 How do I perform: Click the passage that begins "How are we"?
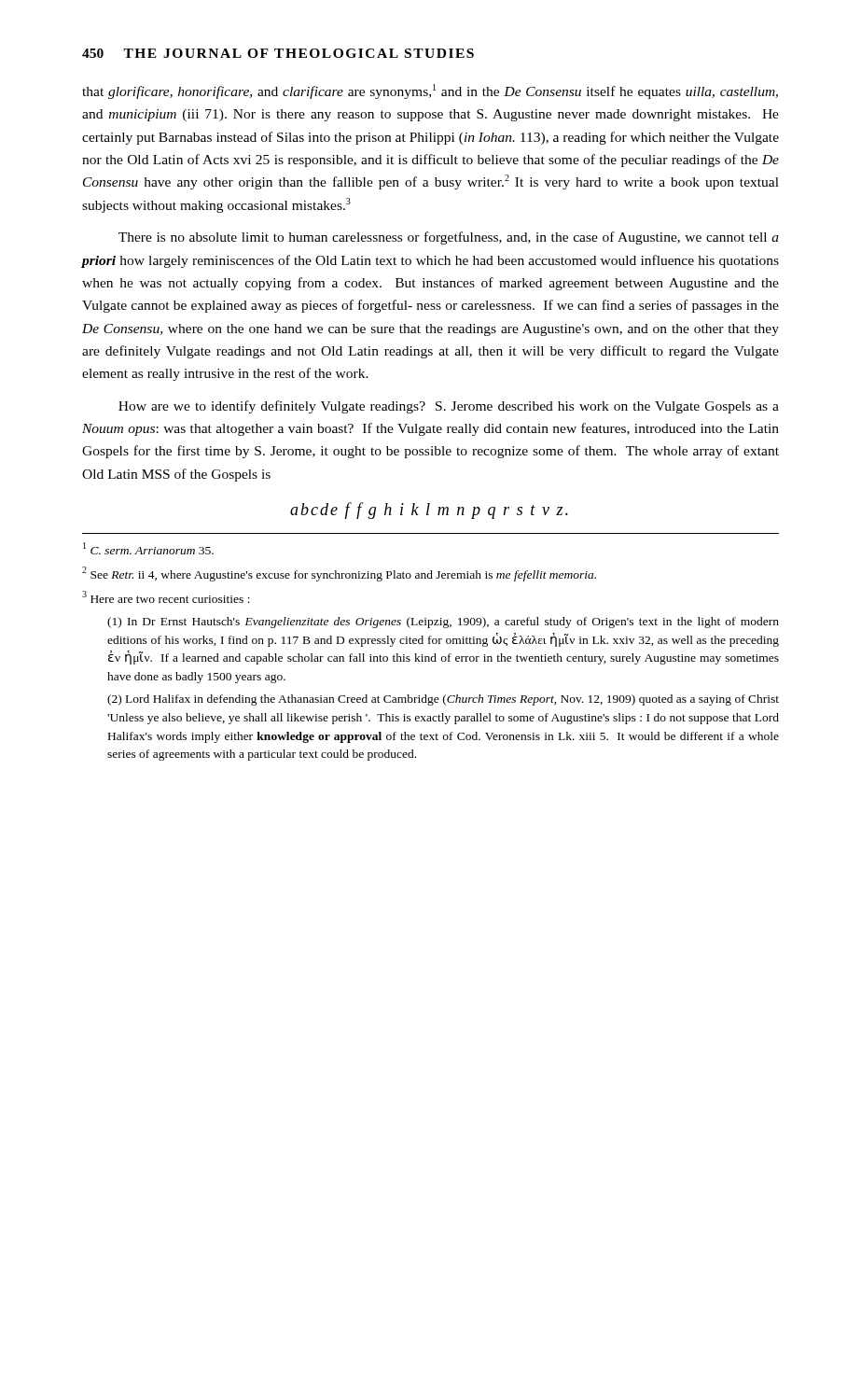click(430, 440)
